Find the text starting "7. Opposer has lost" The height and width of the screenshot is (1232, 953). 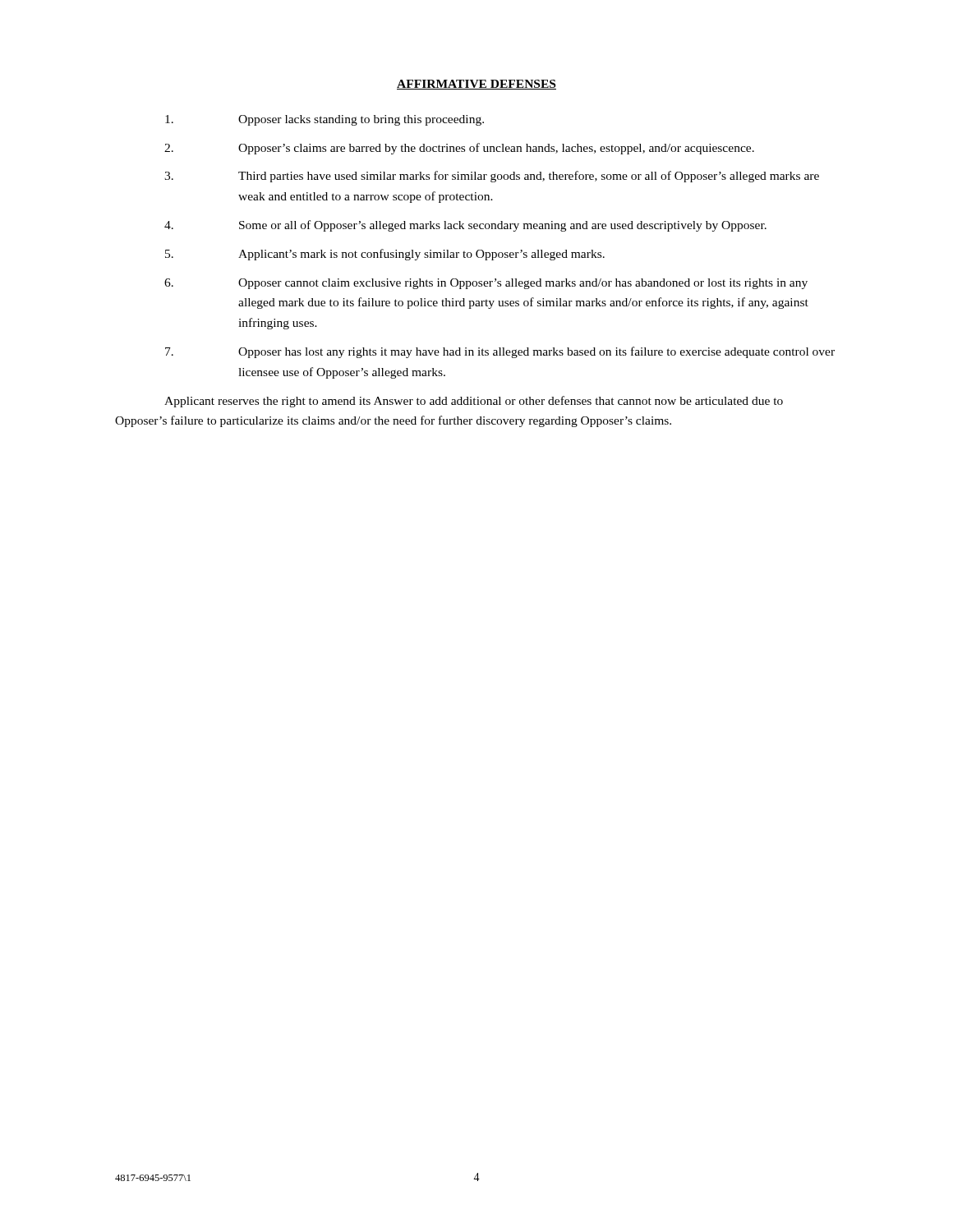476,362
